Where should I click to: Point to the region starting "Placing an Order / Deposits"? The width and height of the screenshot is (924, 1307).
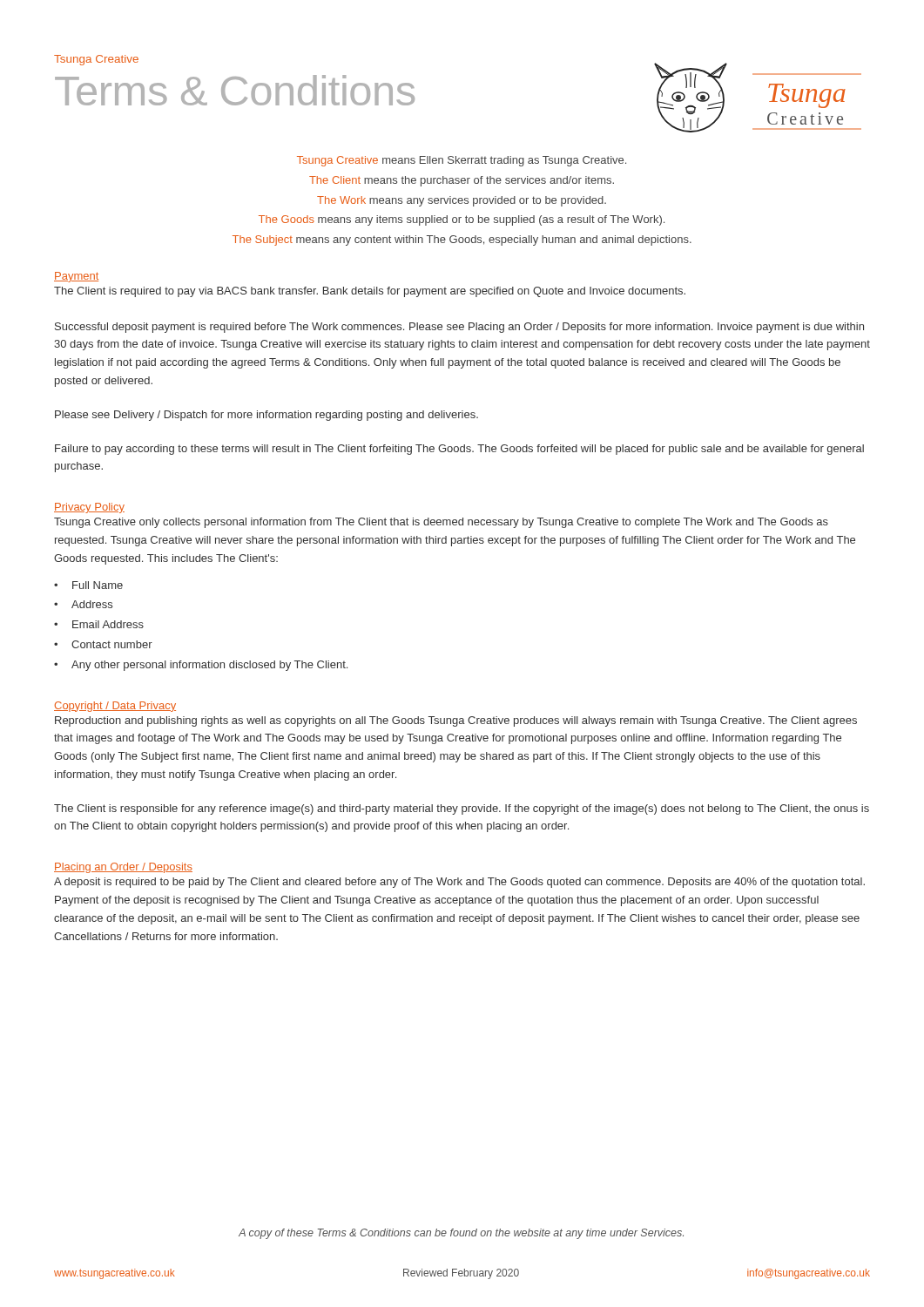tap(123, 867)
